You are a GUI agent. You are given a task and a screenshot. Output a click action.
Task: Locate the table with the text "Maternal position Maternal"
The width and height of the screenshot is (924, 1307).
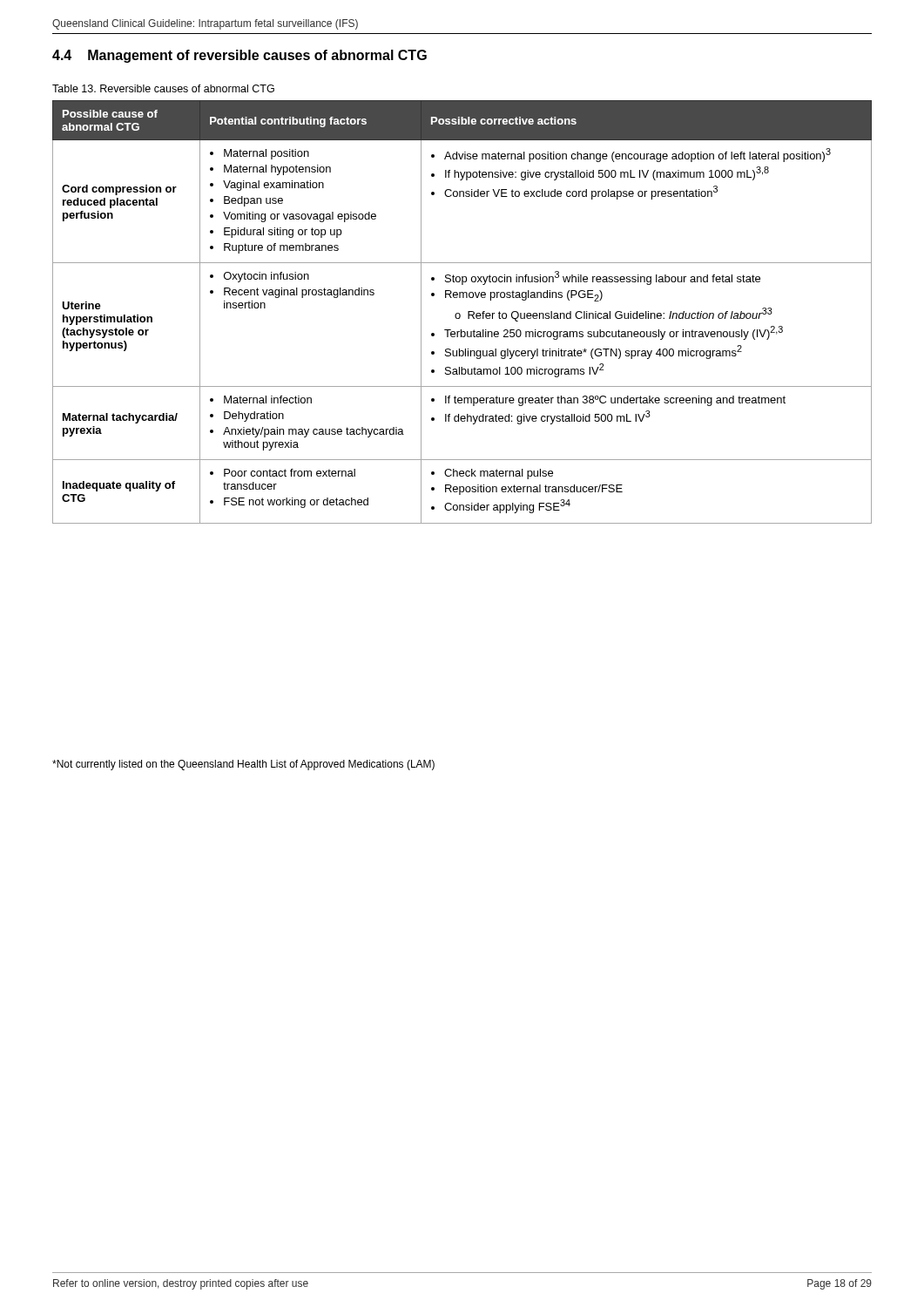(462, 312)
